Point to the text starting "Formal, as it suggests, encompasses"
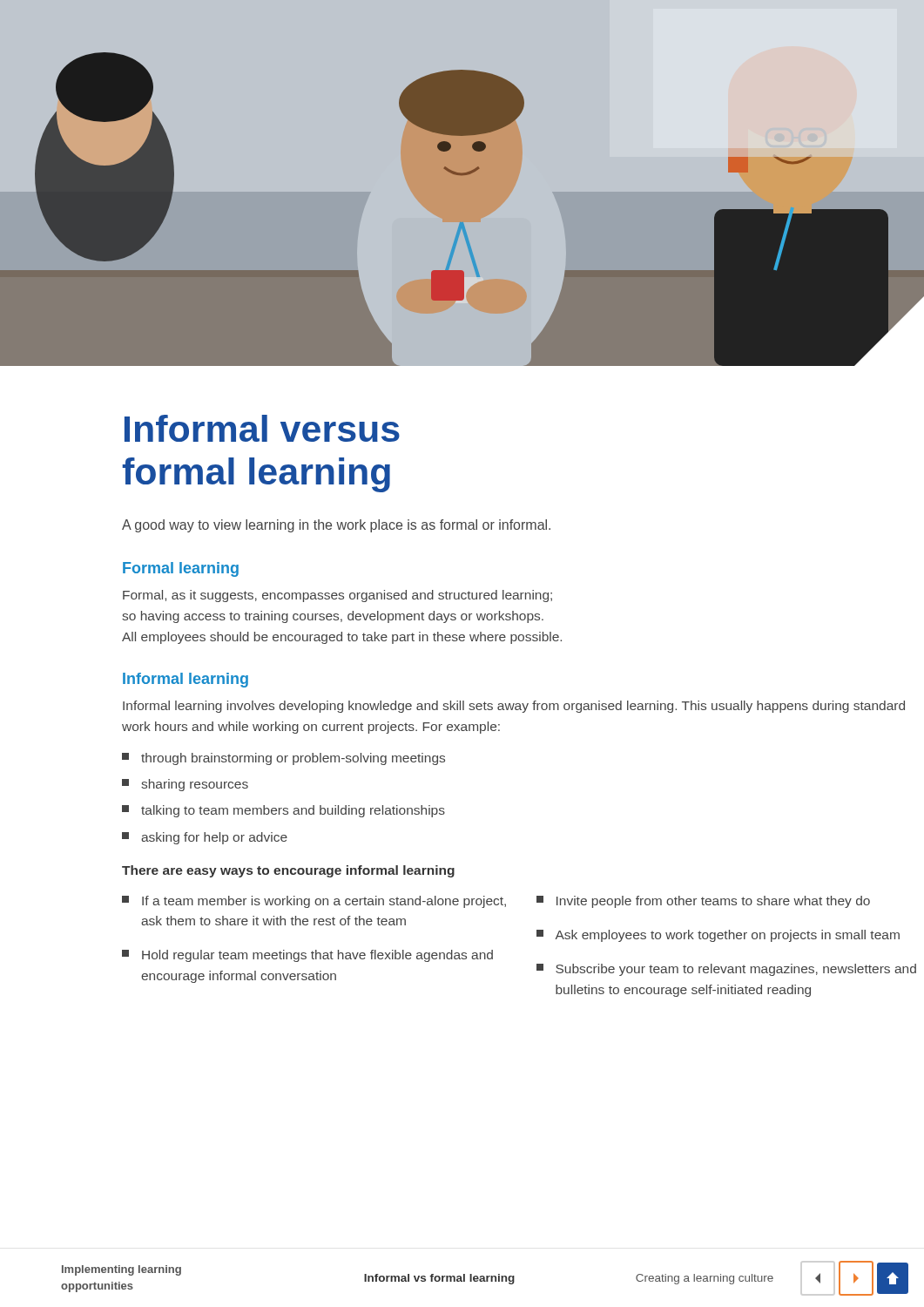Image resolution: width=924 pixels, height=1307 pixels. (x=343, y=615)
